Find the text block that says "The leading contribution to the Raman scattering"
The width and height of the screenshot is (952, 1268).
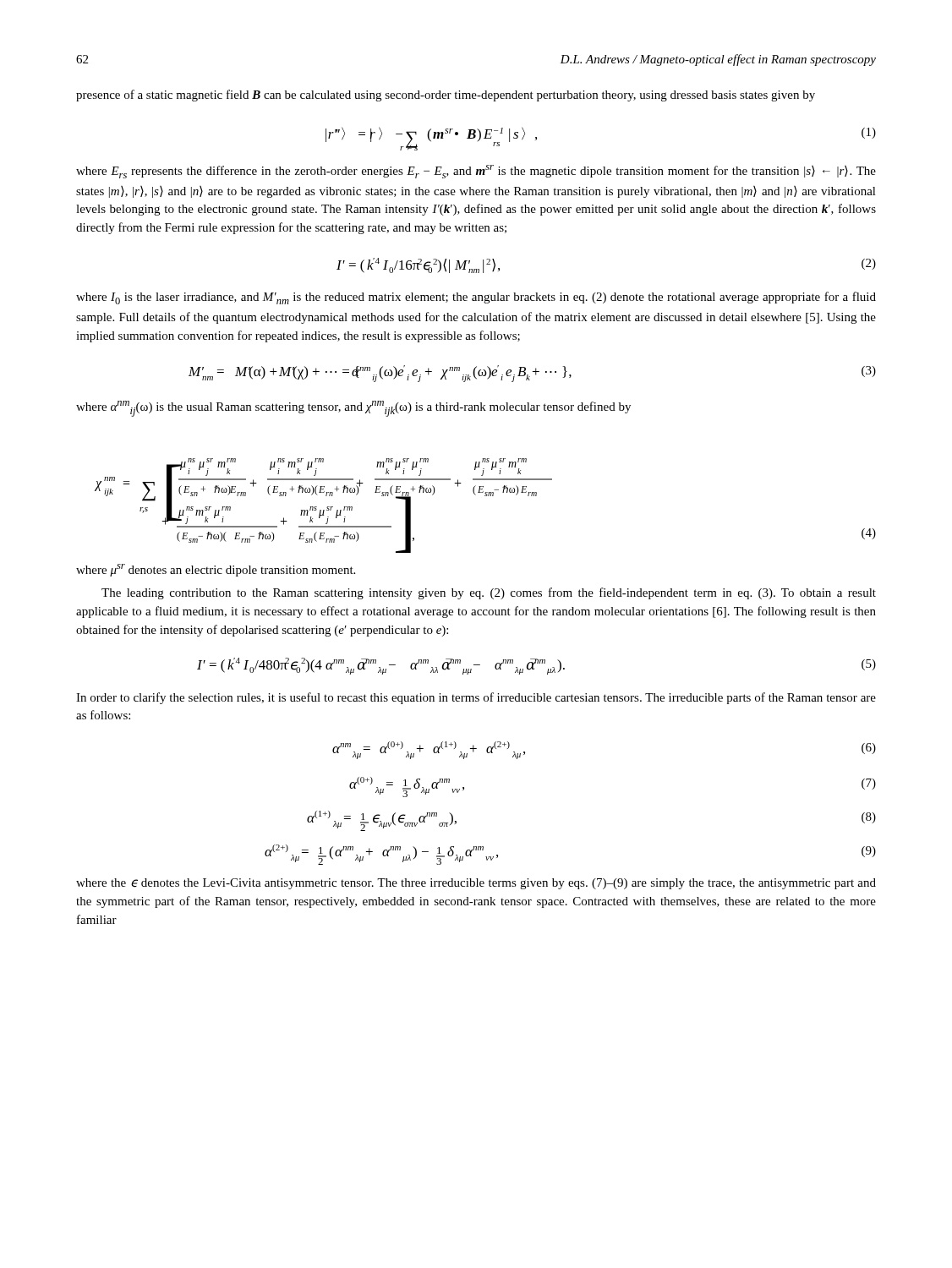click(x=476, y=611)
